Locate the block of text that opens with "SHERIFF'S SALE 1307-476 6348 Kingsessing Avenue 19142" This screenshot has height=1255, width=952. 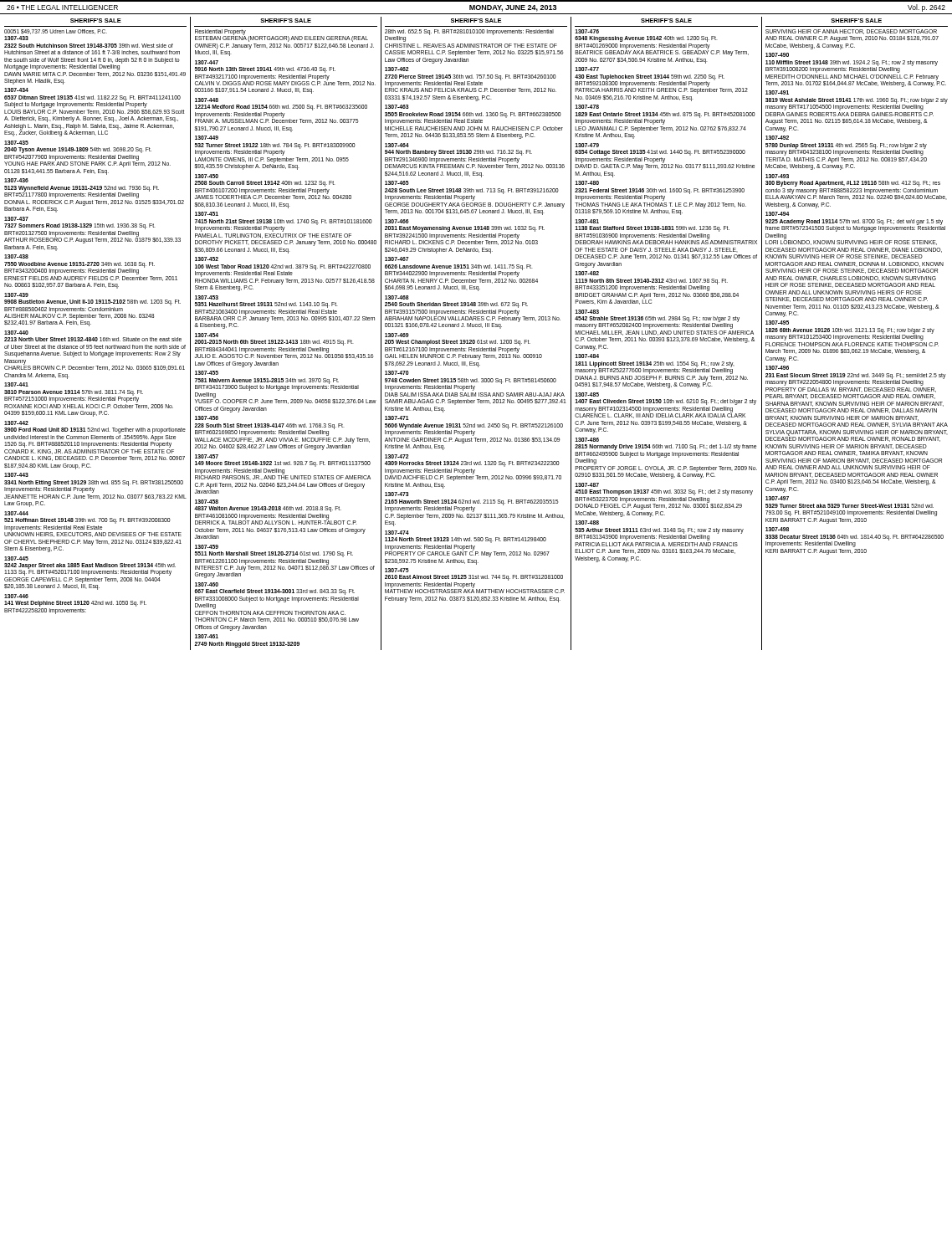tap(666, 289)
